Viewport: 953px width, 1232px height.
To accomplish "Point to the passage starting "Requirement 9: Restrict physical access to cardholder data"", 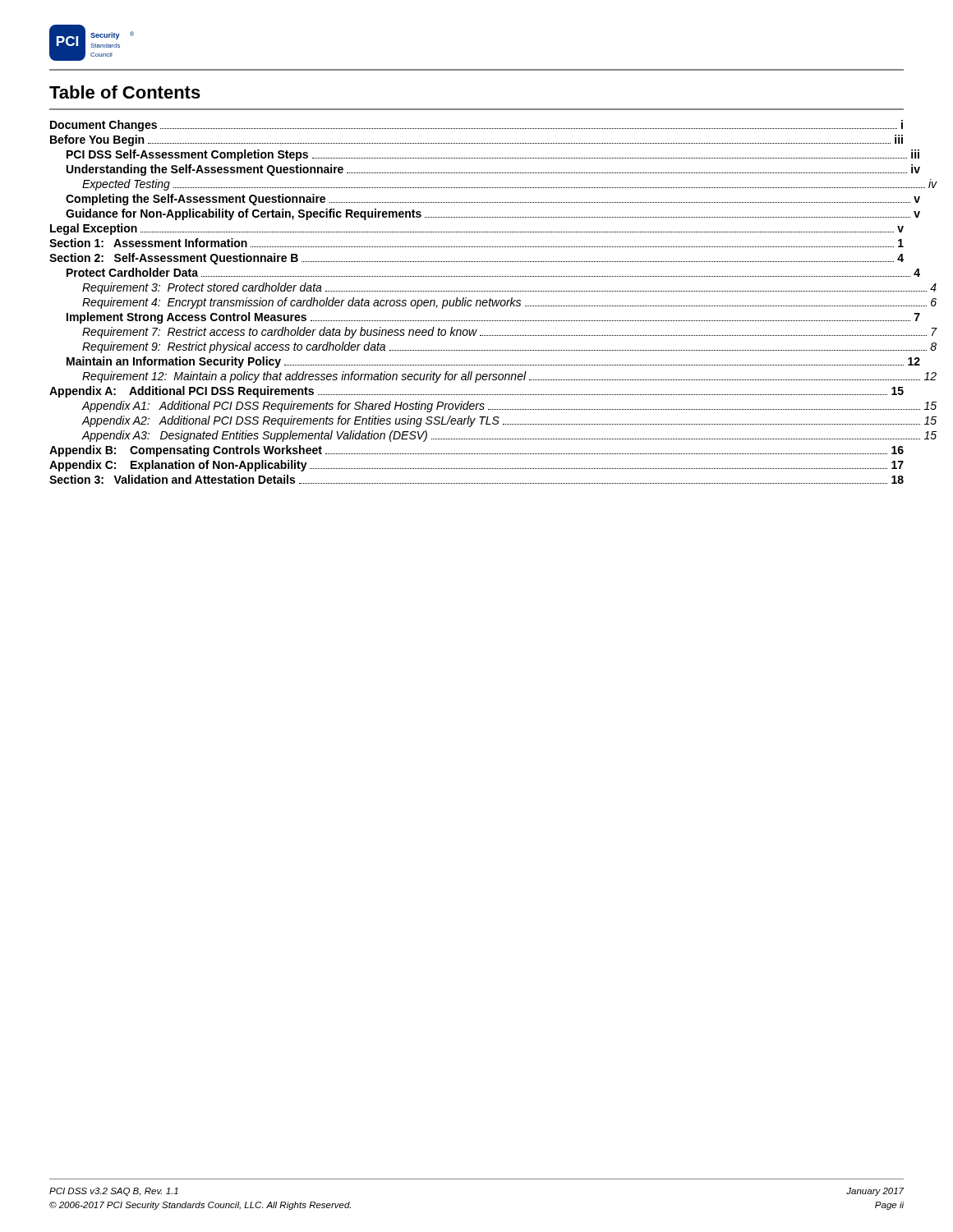I will click(476, 347).
